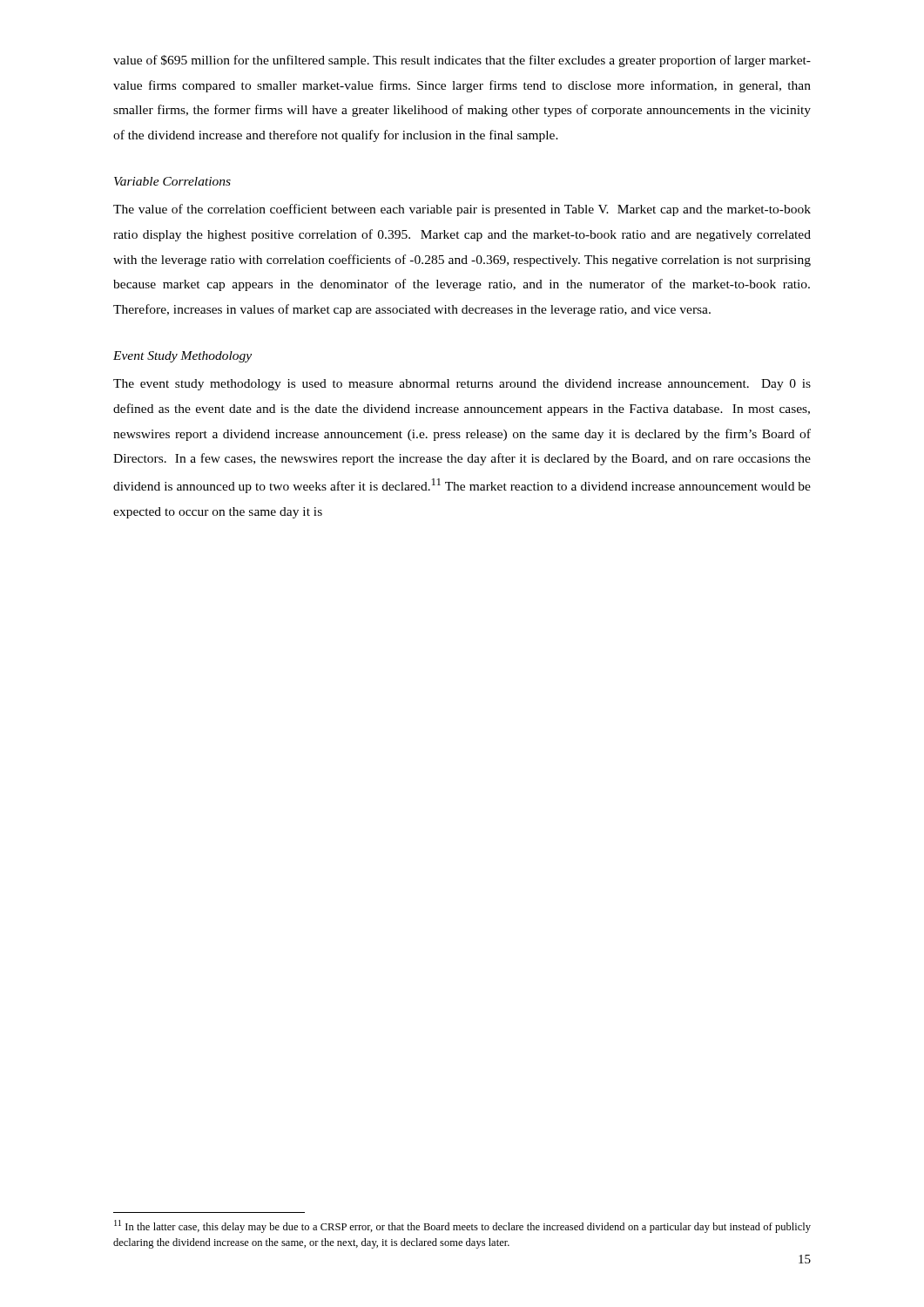The height and width of the screenshot is (1307, 924).
Task: Where is the passage that starts "The event study methodology is used to"?
Action: tap(462, 448)
